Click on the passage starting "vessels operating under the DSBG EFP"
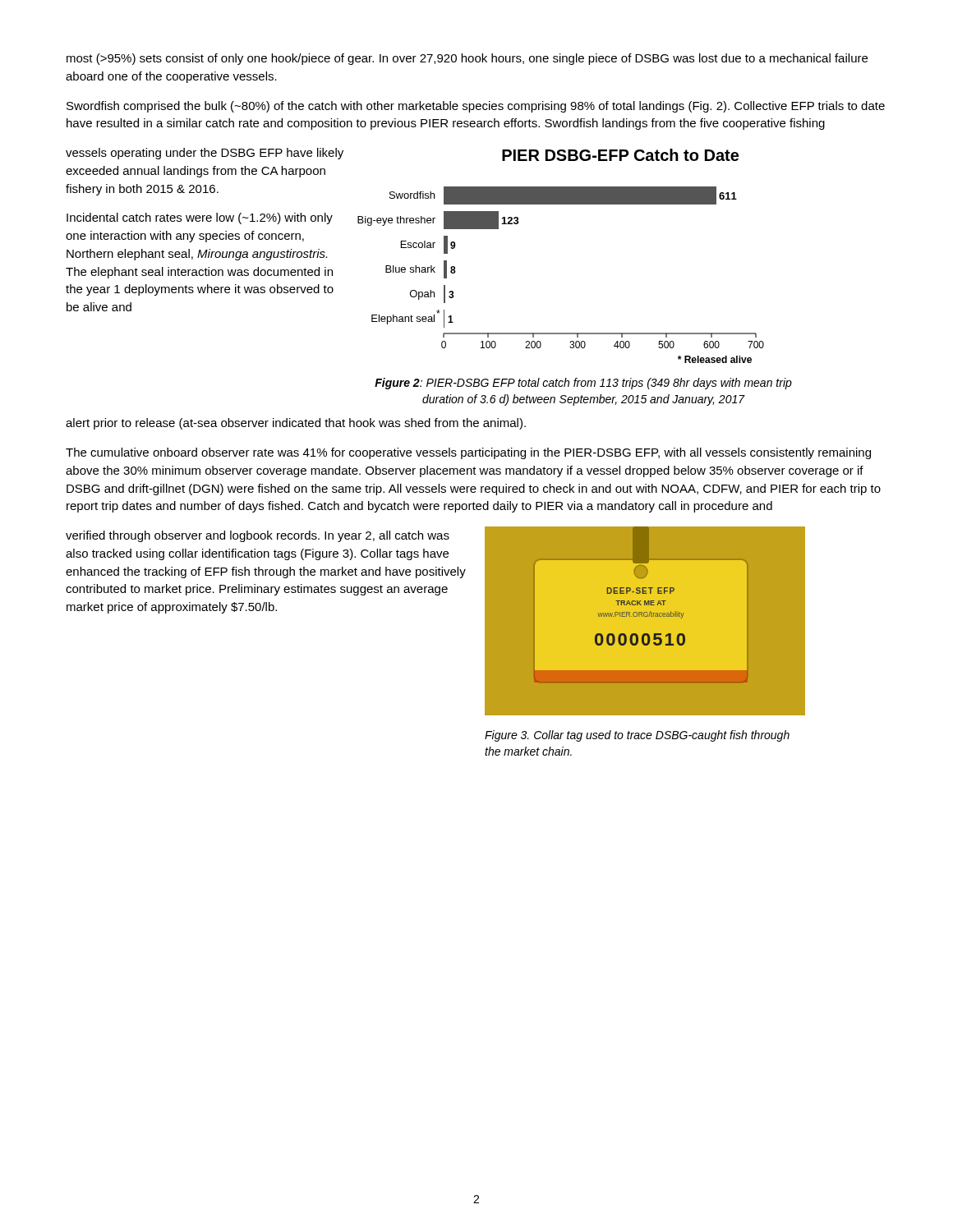The width and height of the screenshot is (953, 1232). point(205,170)
